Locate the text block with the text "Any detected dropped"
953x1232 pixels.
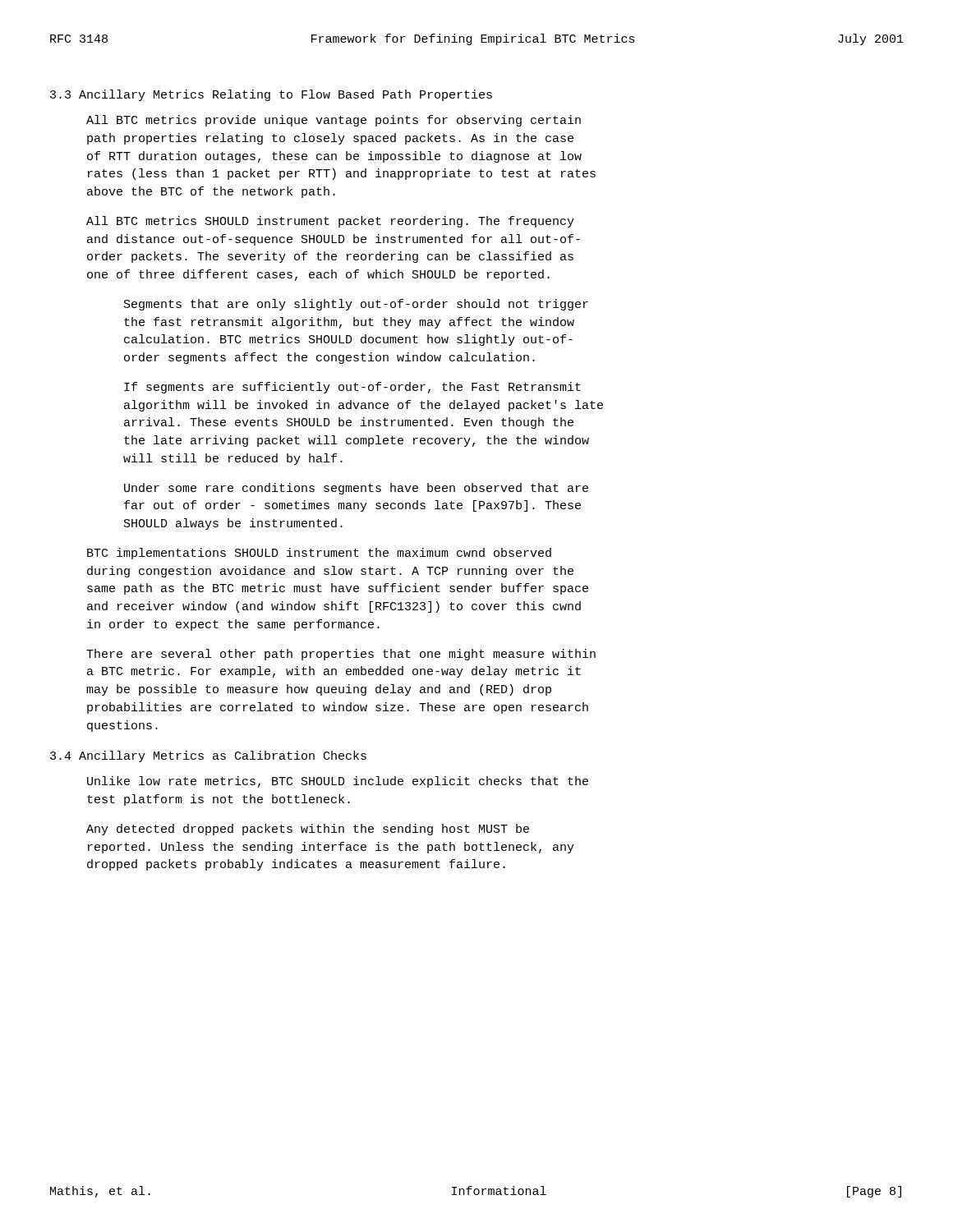330,848
